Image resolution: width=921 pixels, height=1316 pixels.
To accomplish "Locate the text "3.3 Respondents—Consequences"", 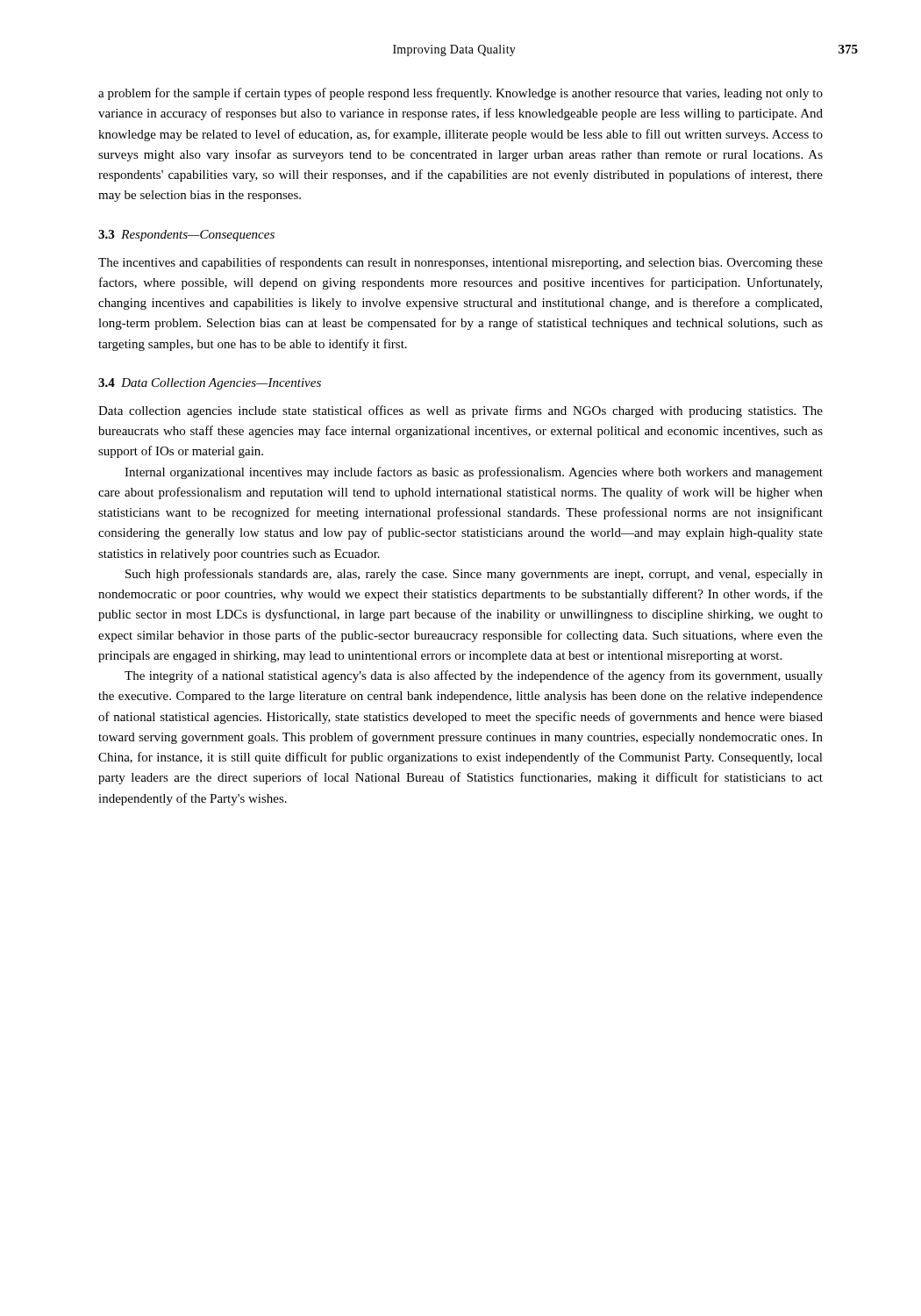I will click(x=187, y=234).
